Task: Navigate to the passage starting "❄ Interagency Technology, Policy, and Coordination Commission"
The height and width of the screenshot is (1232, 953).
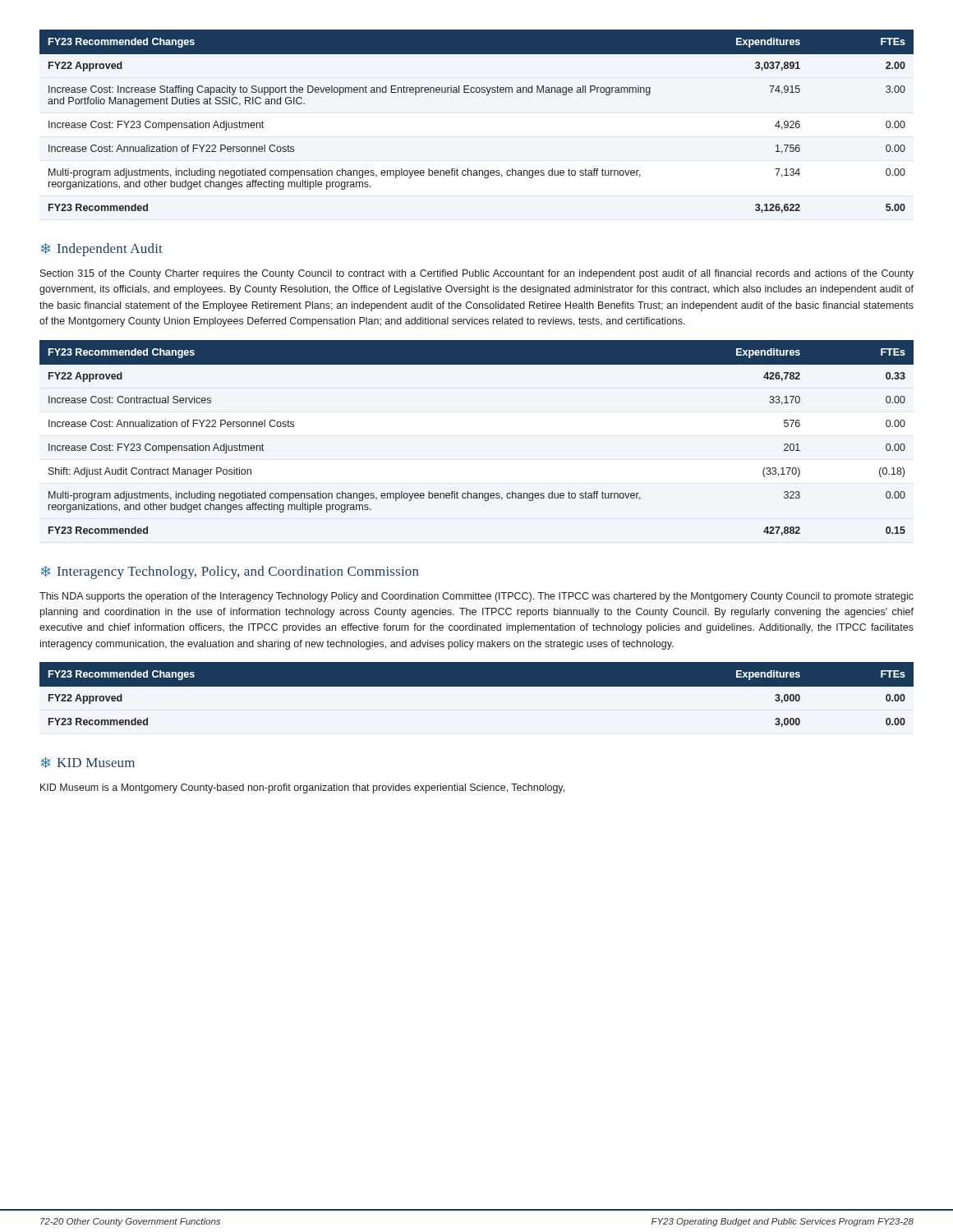Action: point(229,571)
